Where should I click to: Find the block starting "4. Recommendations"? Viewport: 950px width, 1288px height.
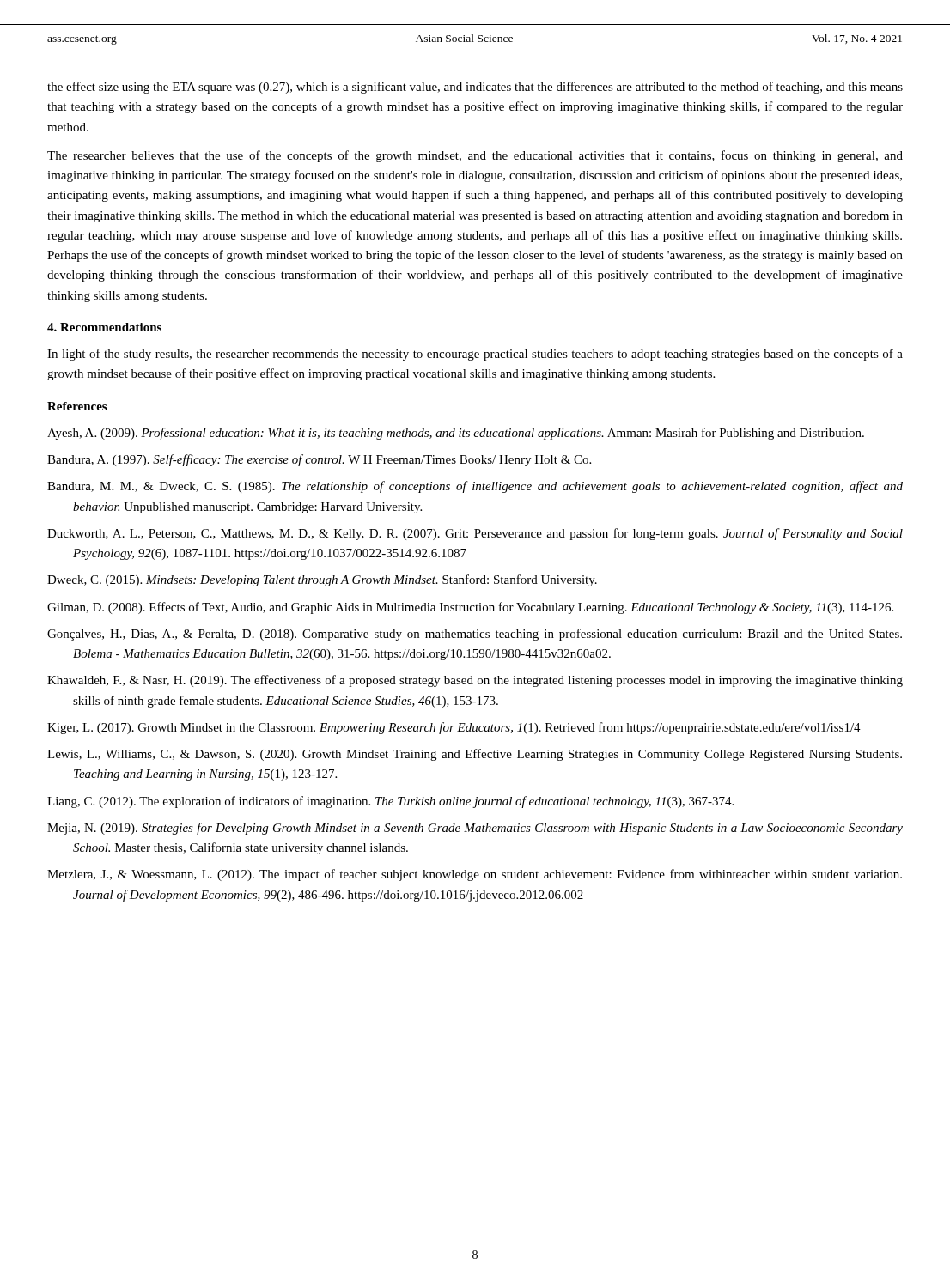(104, 327)
